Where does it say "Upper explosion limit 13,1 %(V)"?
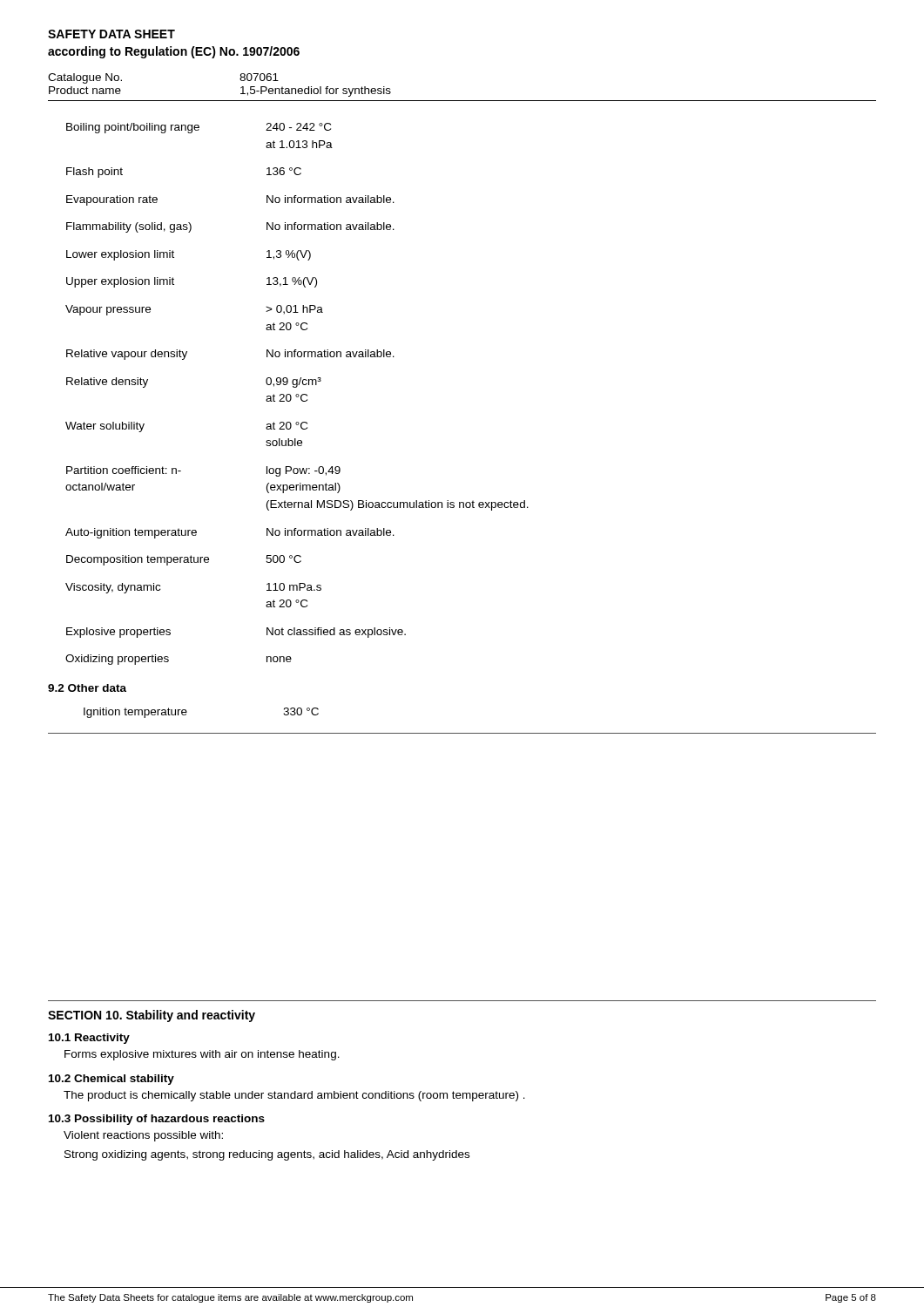Viewport: 924px width, 1307px height. pyautogui.click(x=121, y=282)
